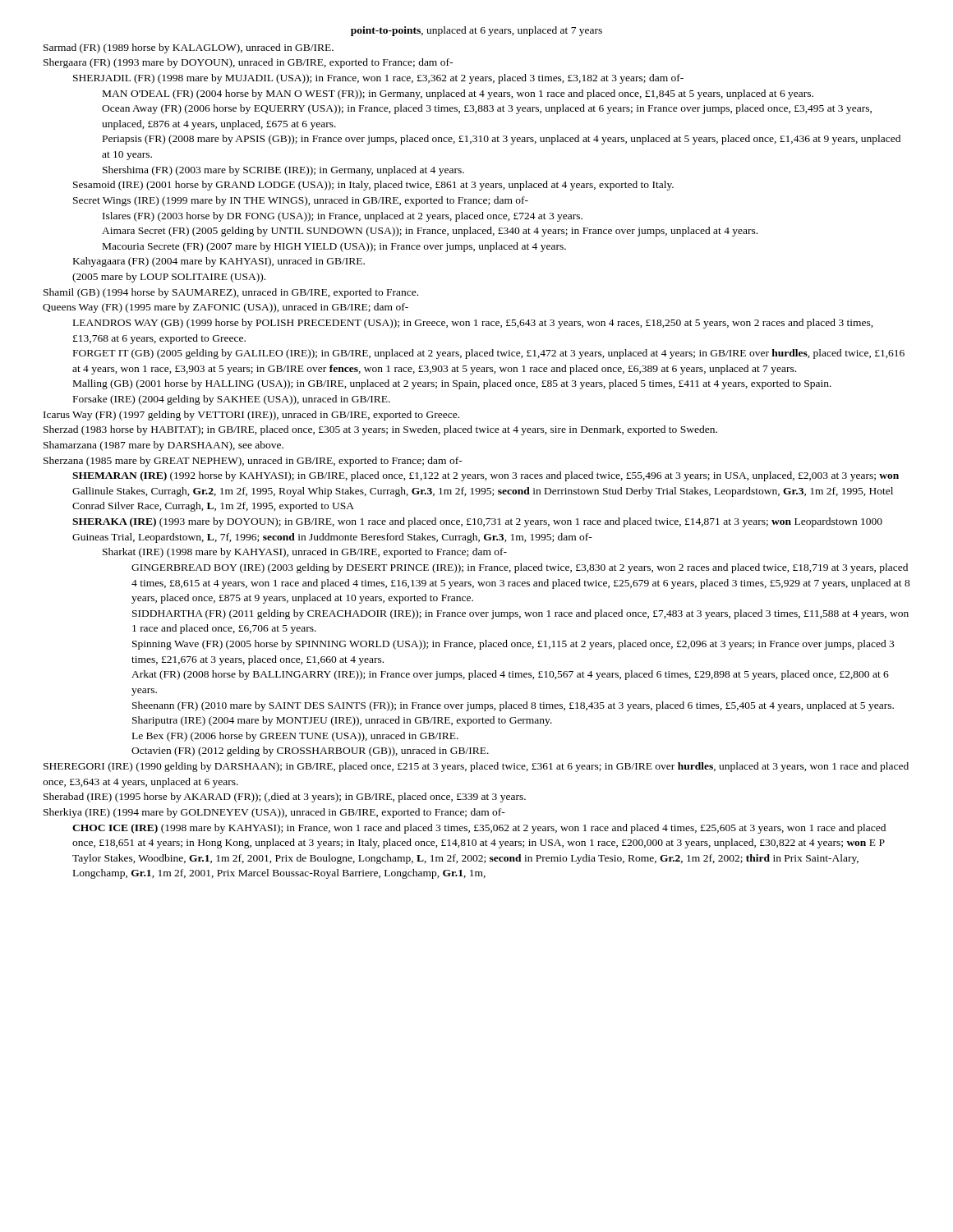953x1232 pixels.
Task: Point to the element starting "Sheenann (FR) (2010"
Action: (x=521, y=705)
